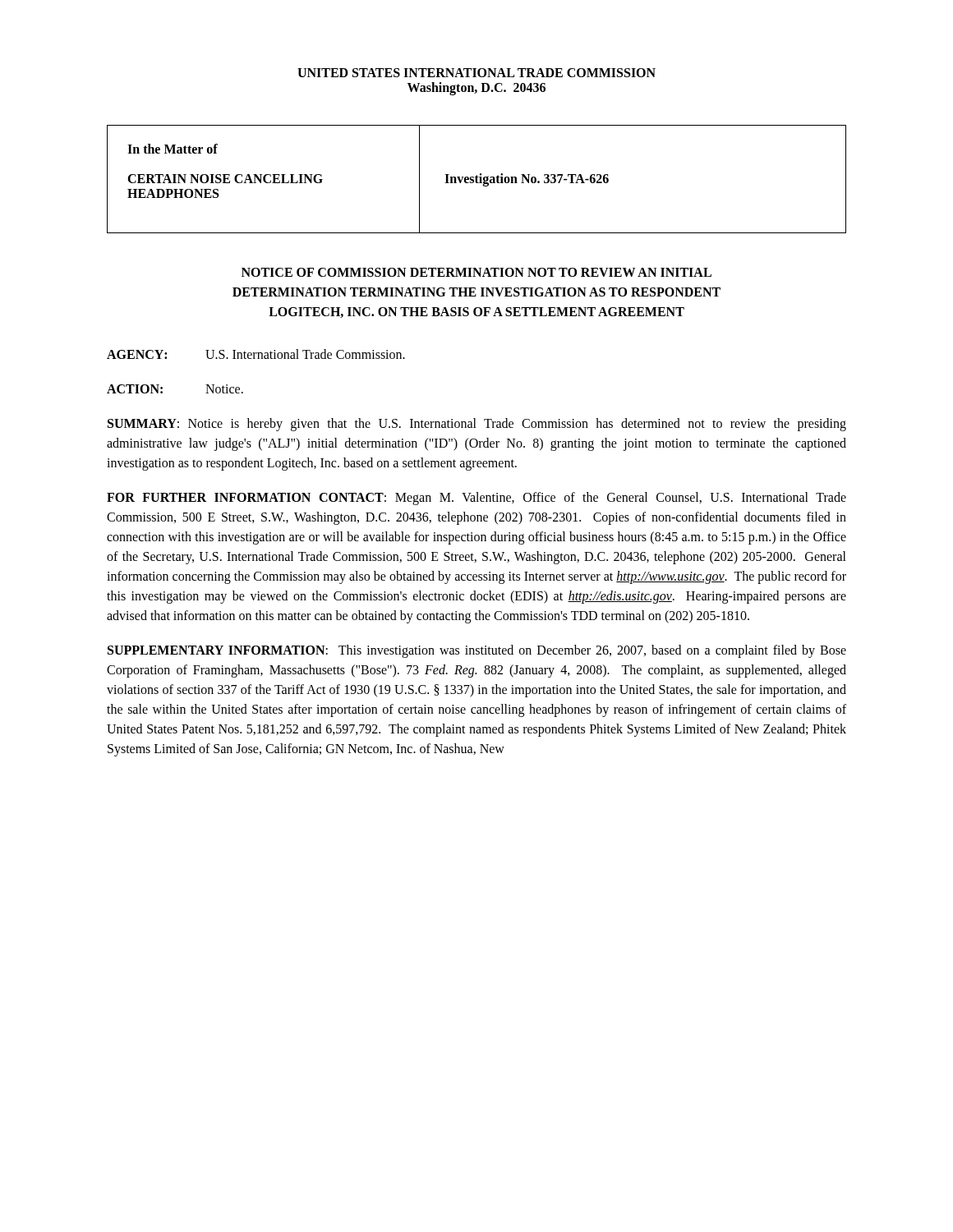The height and width of the screenshot is (1232, 953).
Task: Click on the text block that reads "SUMMARY: Notice is"
Action: coord(476,443)
